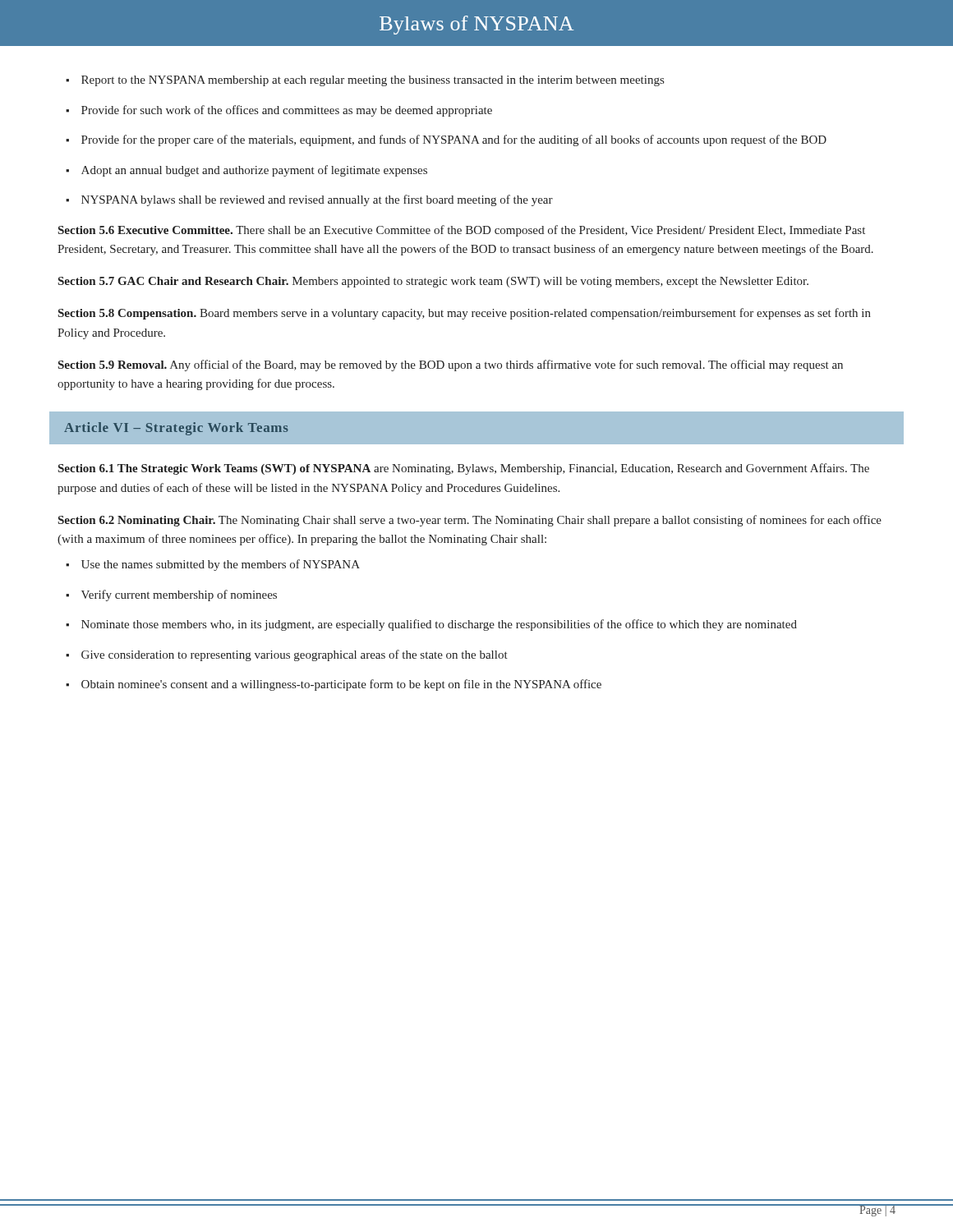Find the block on this page that starts "Section 5.9 Removal. Any official of"

coord(450,374)
